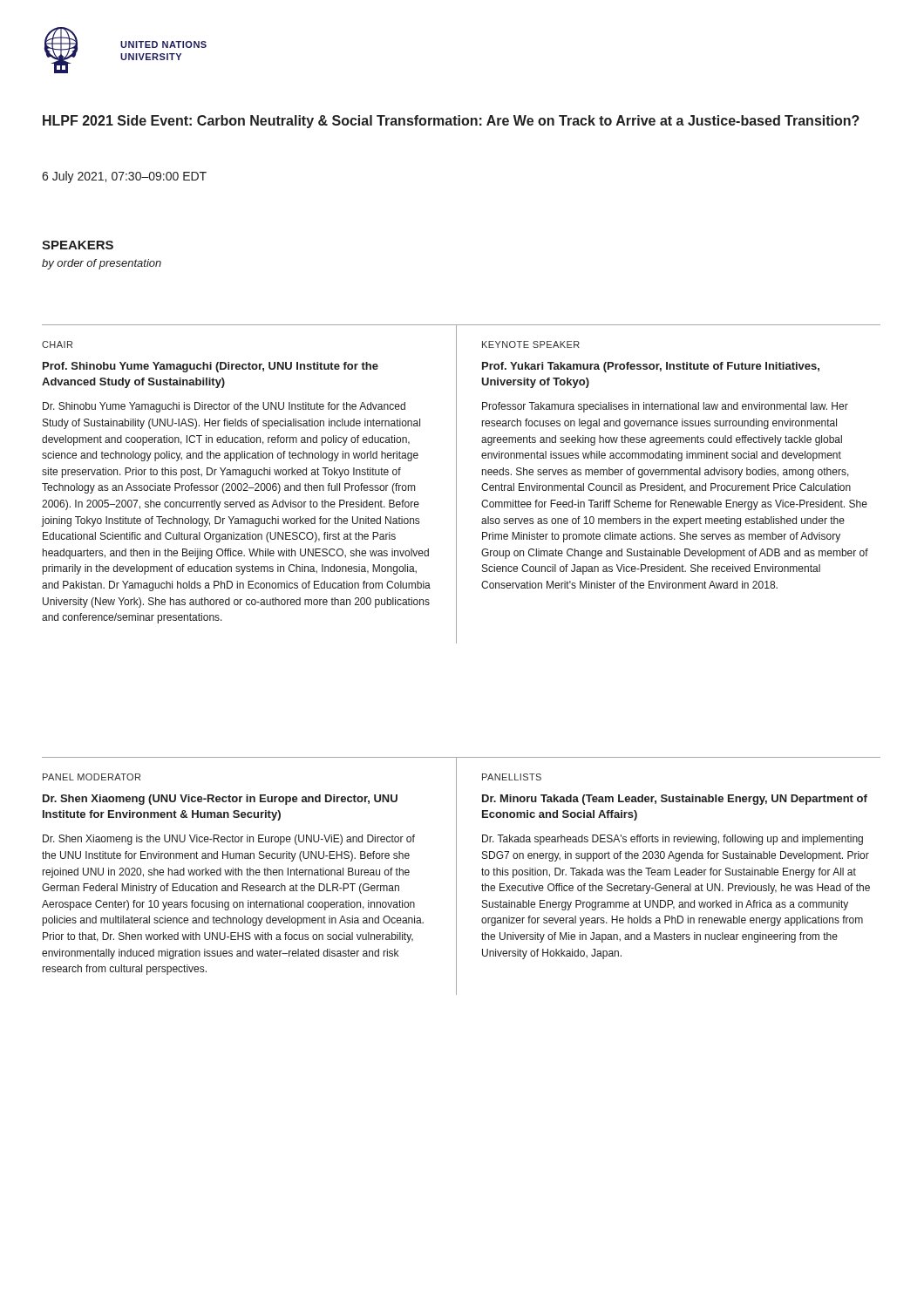Click on the text block that says "KEYNOTE SPEAKER Prof. Yukari Takamura"
The height and width of the screenshot is (1308, 924).
[x=676, y=466]
